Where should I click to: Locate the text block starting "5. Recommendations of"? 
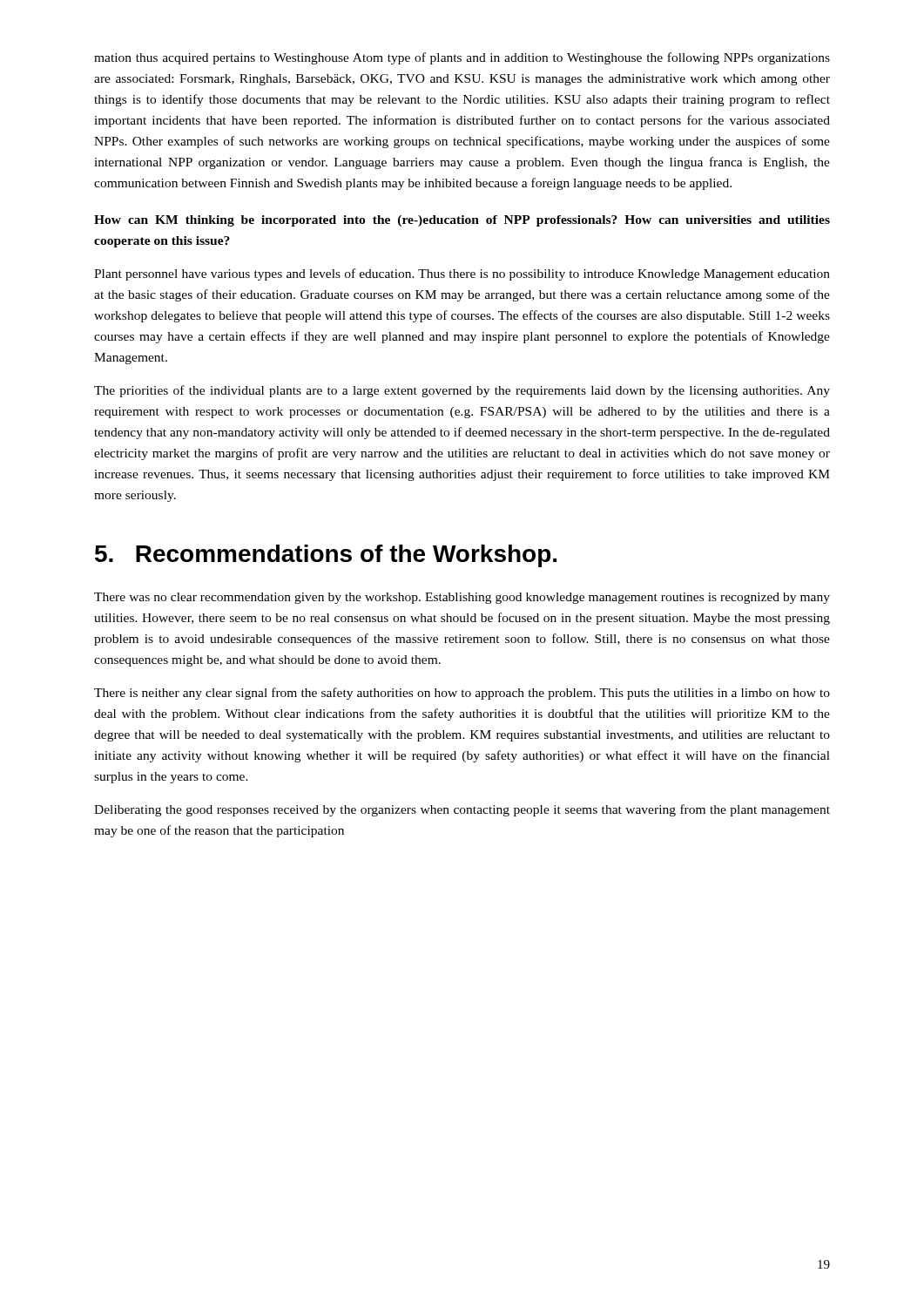click(462, 555)
